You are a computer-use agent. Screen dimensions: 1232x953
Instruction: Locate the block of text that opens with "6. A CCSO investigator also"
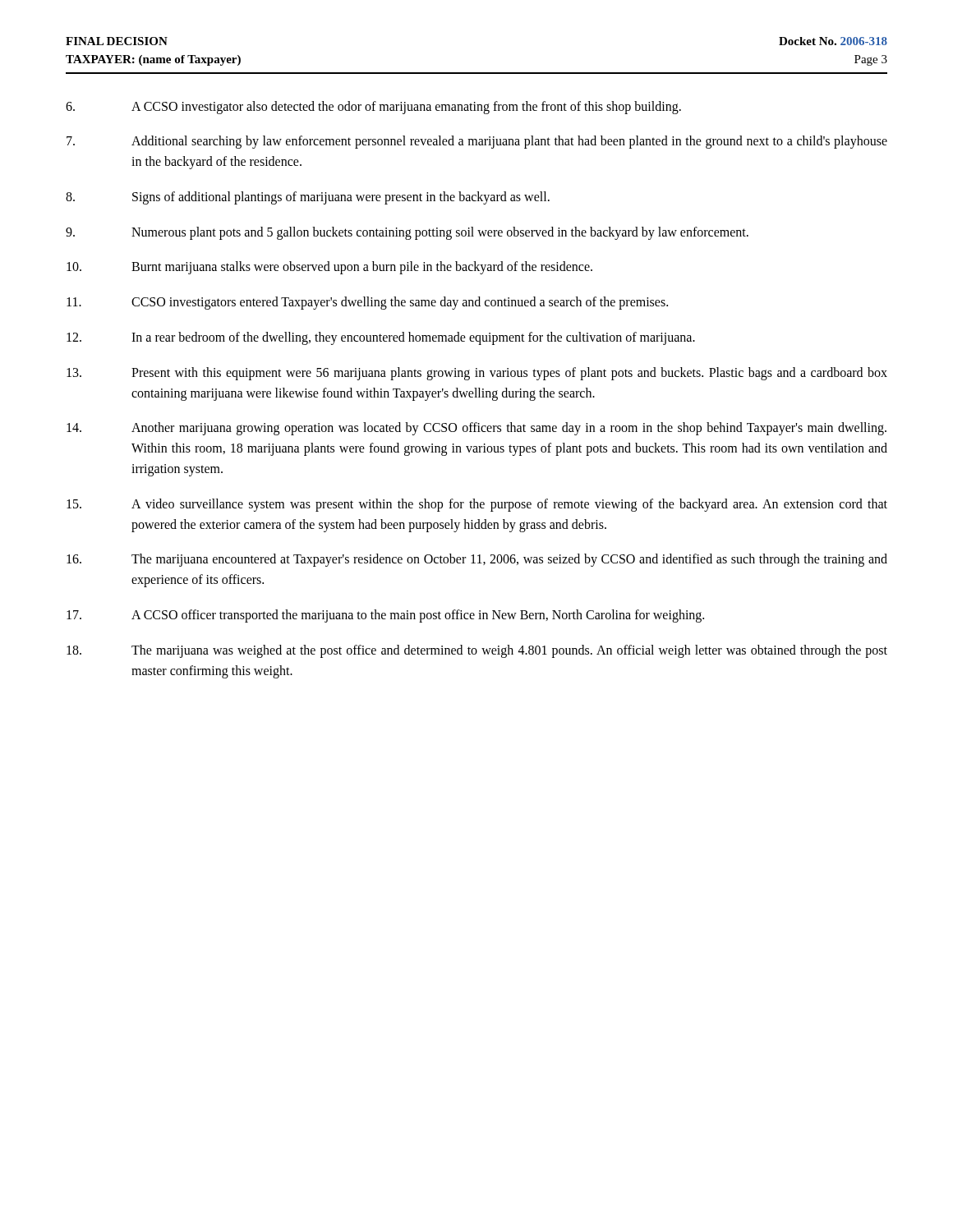[476, 107]
